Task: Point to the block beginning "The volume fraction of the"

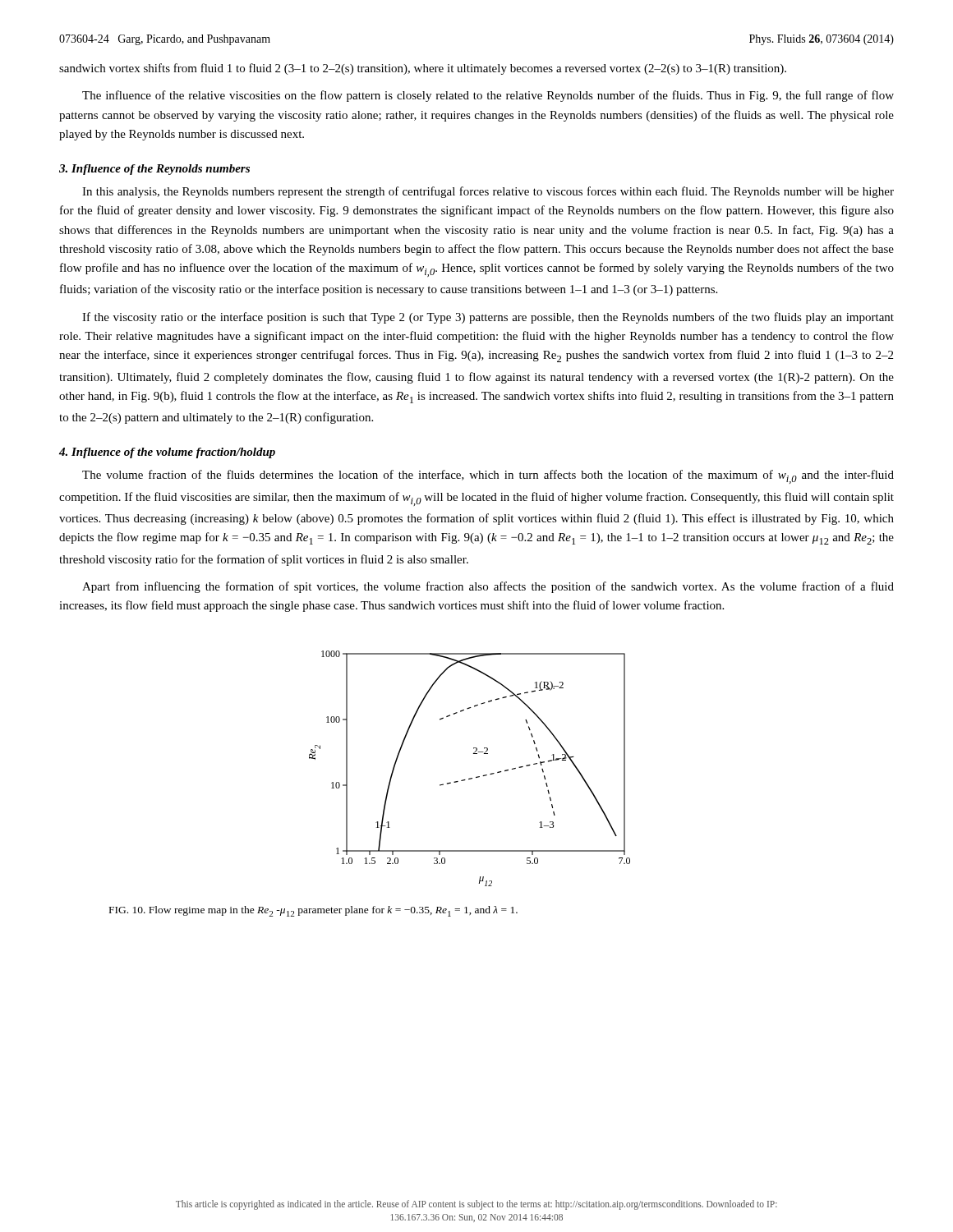Action: point(476,517)
